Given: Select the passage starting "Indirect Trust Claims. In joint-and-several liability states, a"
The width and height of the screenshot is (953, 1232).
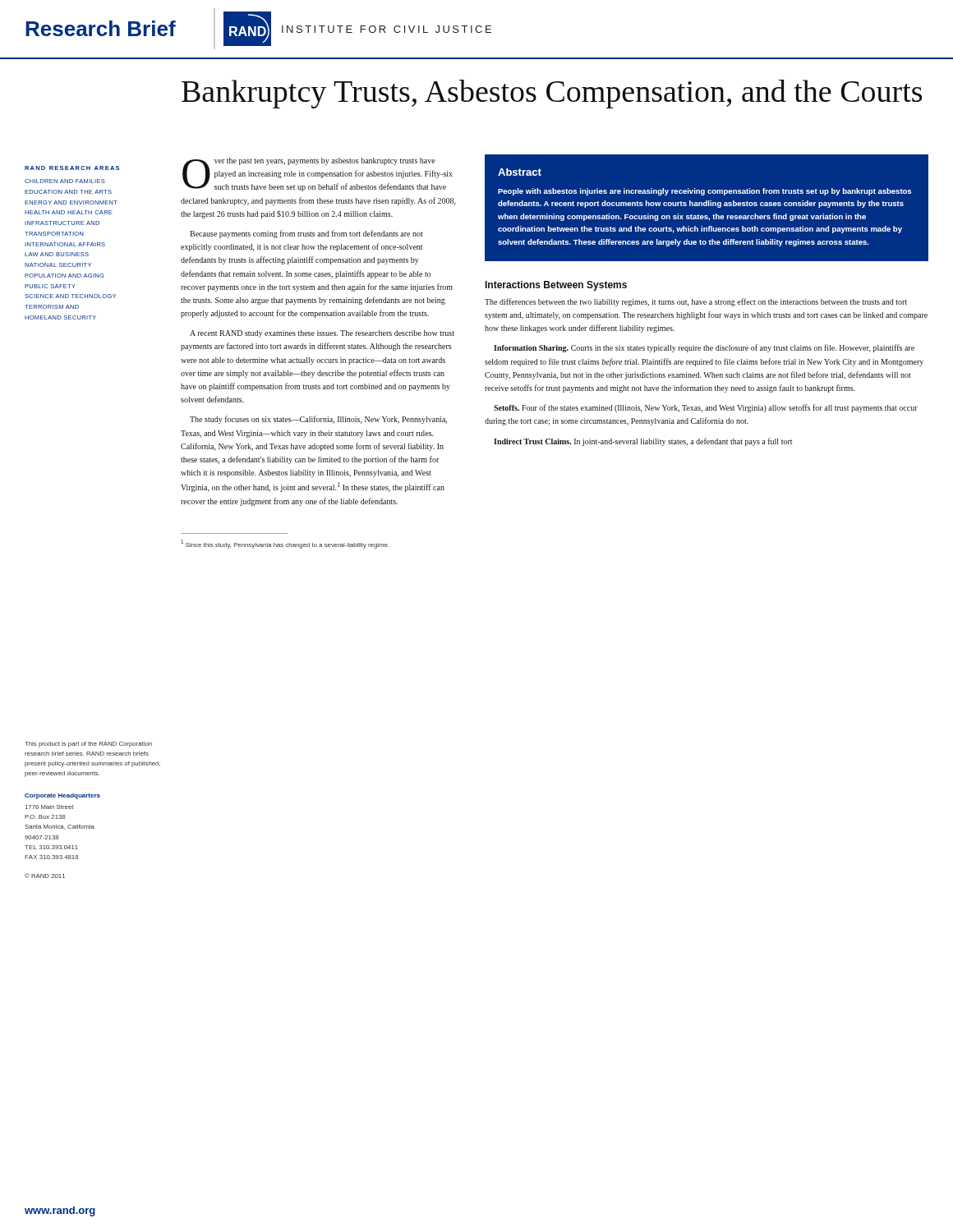Looking at the screenshot, I should pos(643,441).
